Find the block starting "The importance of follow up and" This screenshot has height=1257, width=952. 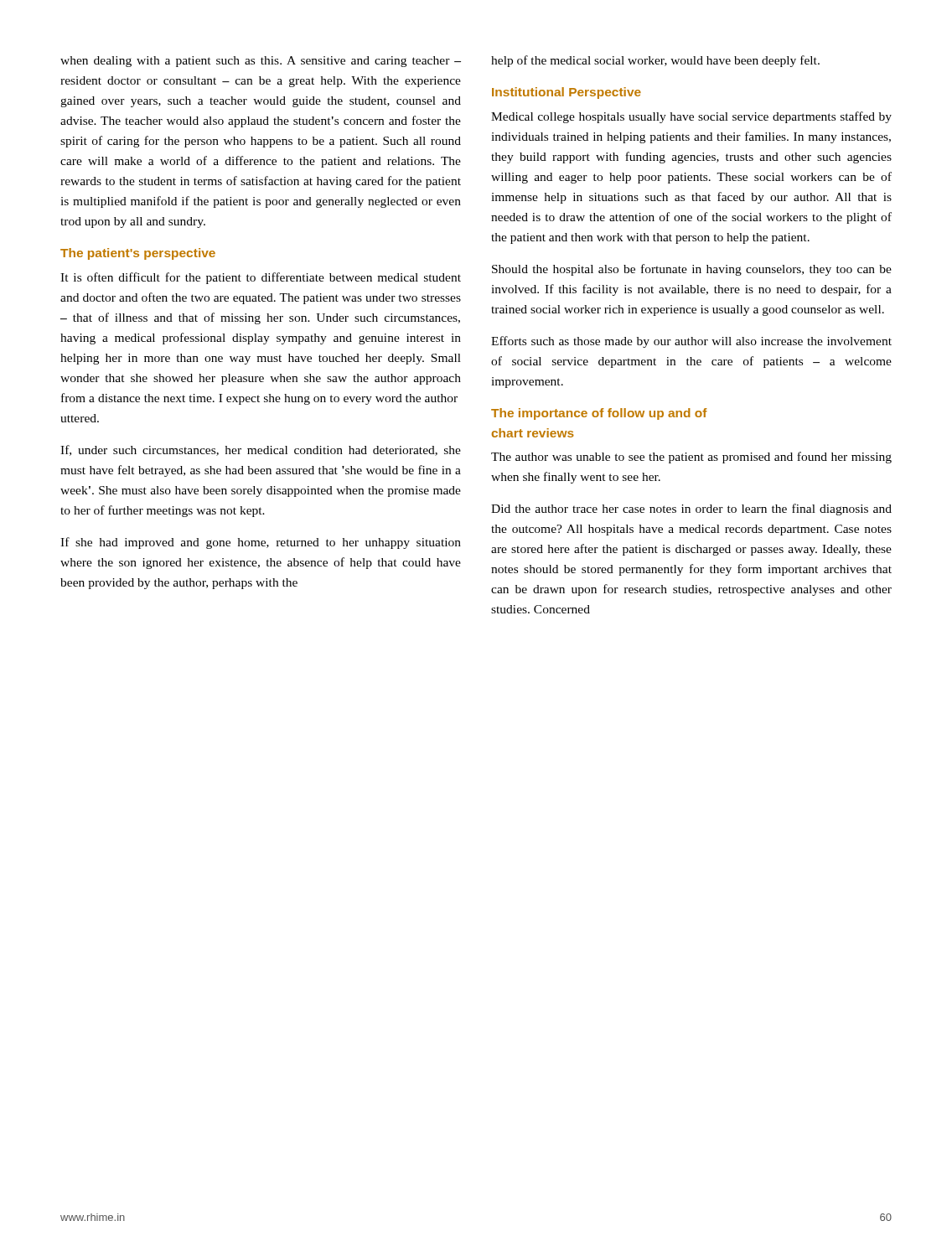coord(691,423)
